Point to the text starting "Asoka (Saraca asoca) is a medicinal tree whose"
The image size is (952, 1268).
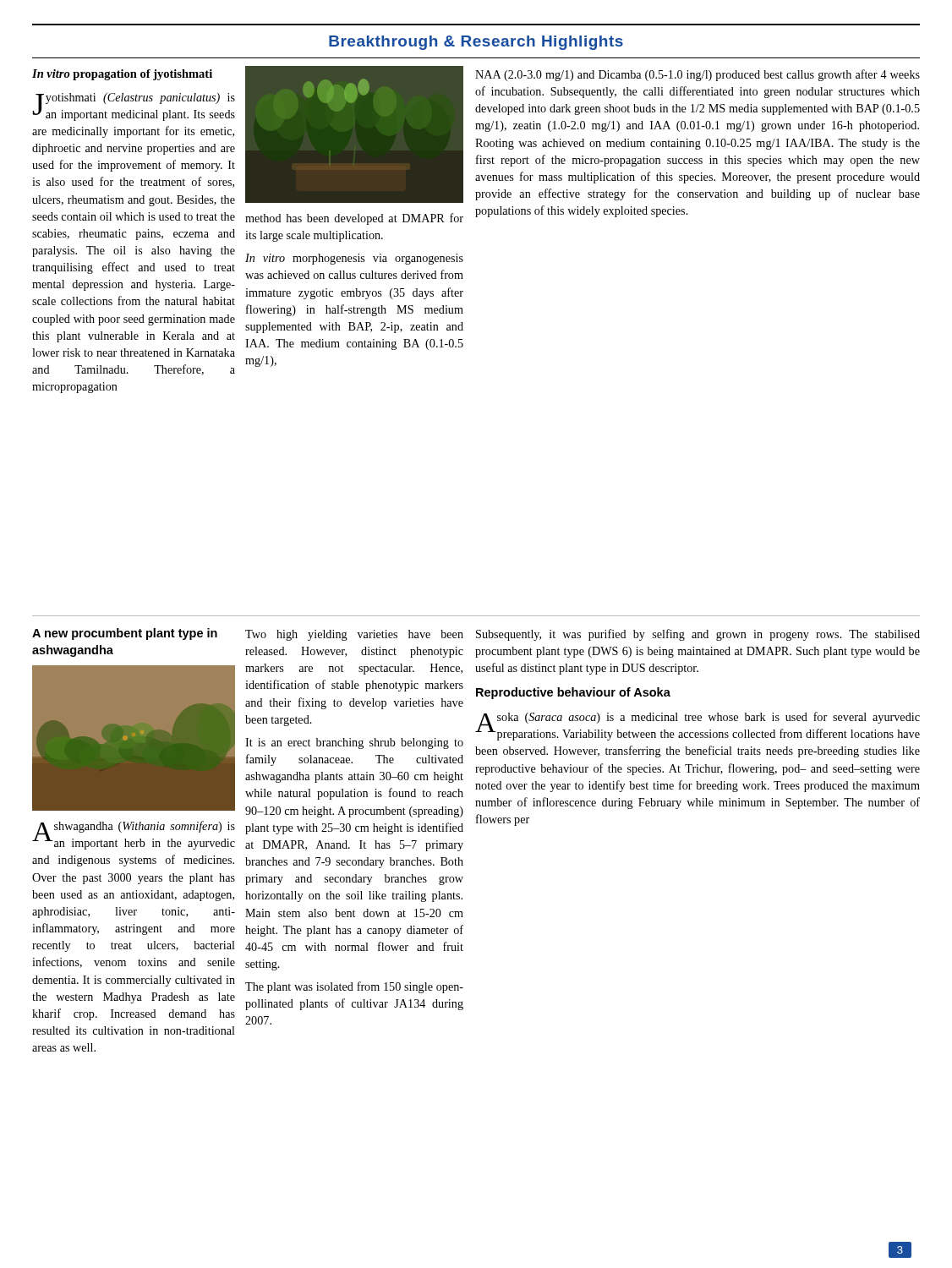[x=698, y=768]
